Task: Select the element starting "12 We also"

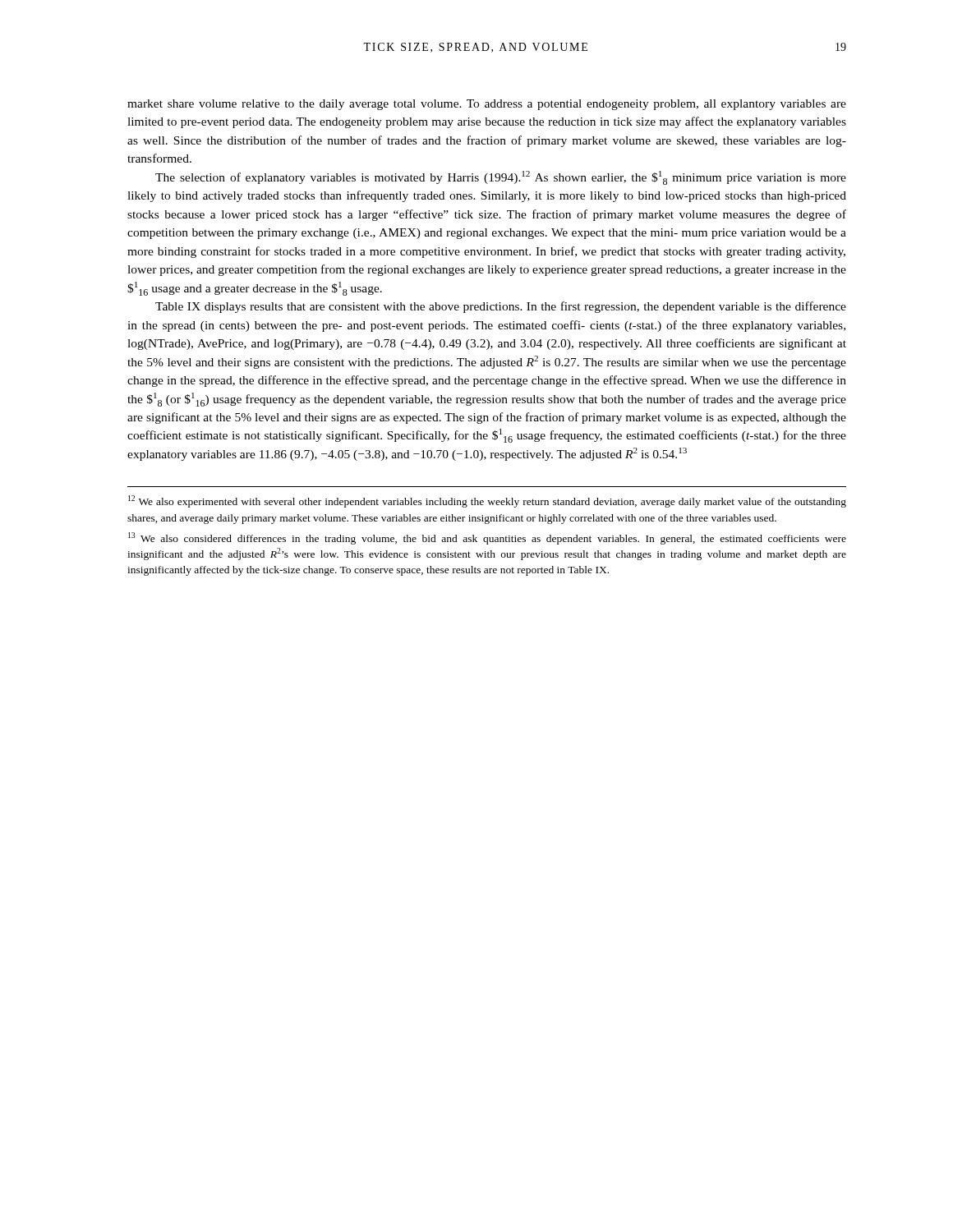Action: (x=487, y=509)
